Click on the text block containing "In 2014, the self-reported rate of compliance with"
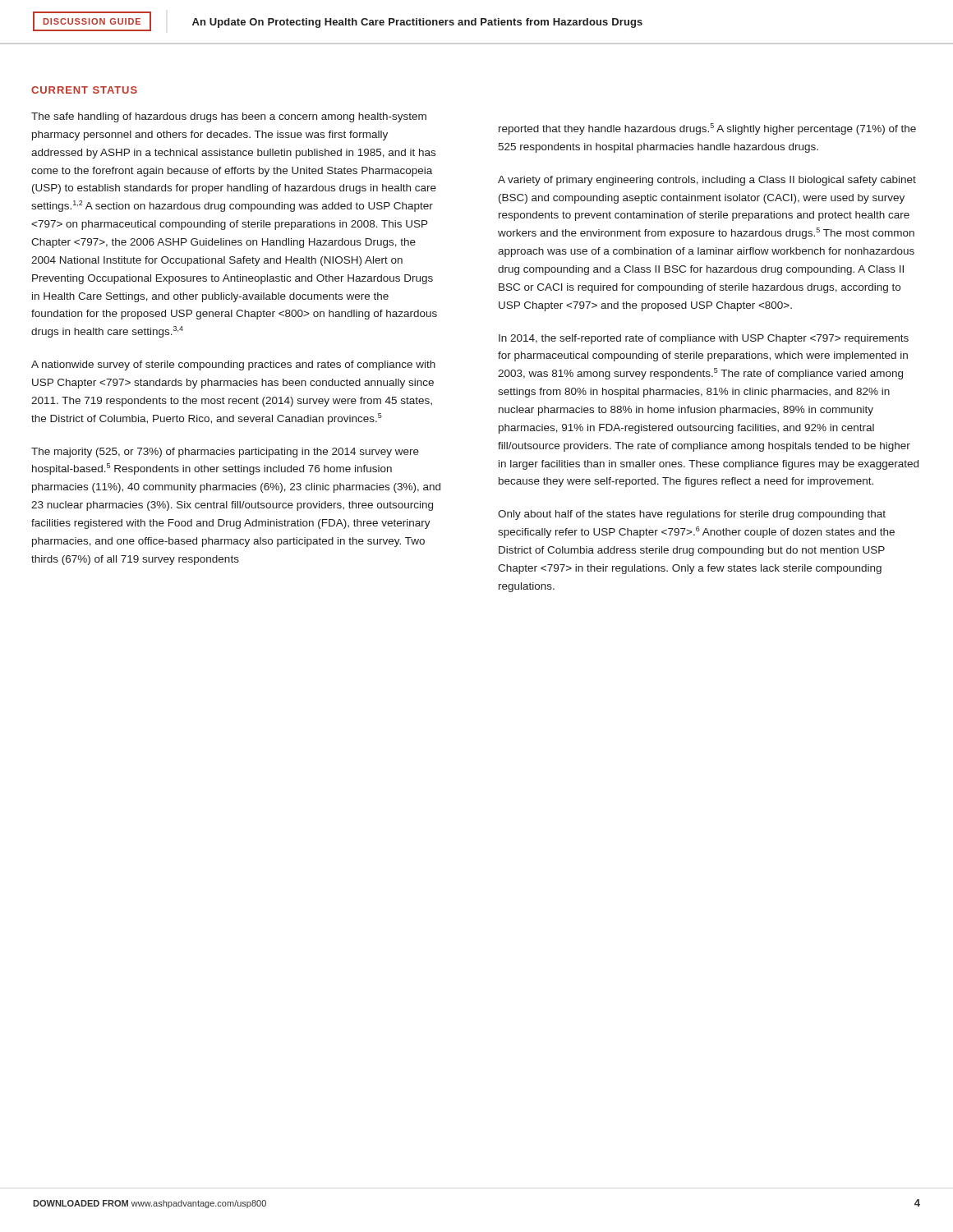 tap(709, 409)
